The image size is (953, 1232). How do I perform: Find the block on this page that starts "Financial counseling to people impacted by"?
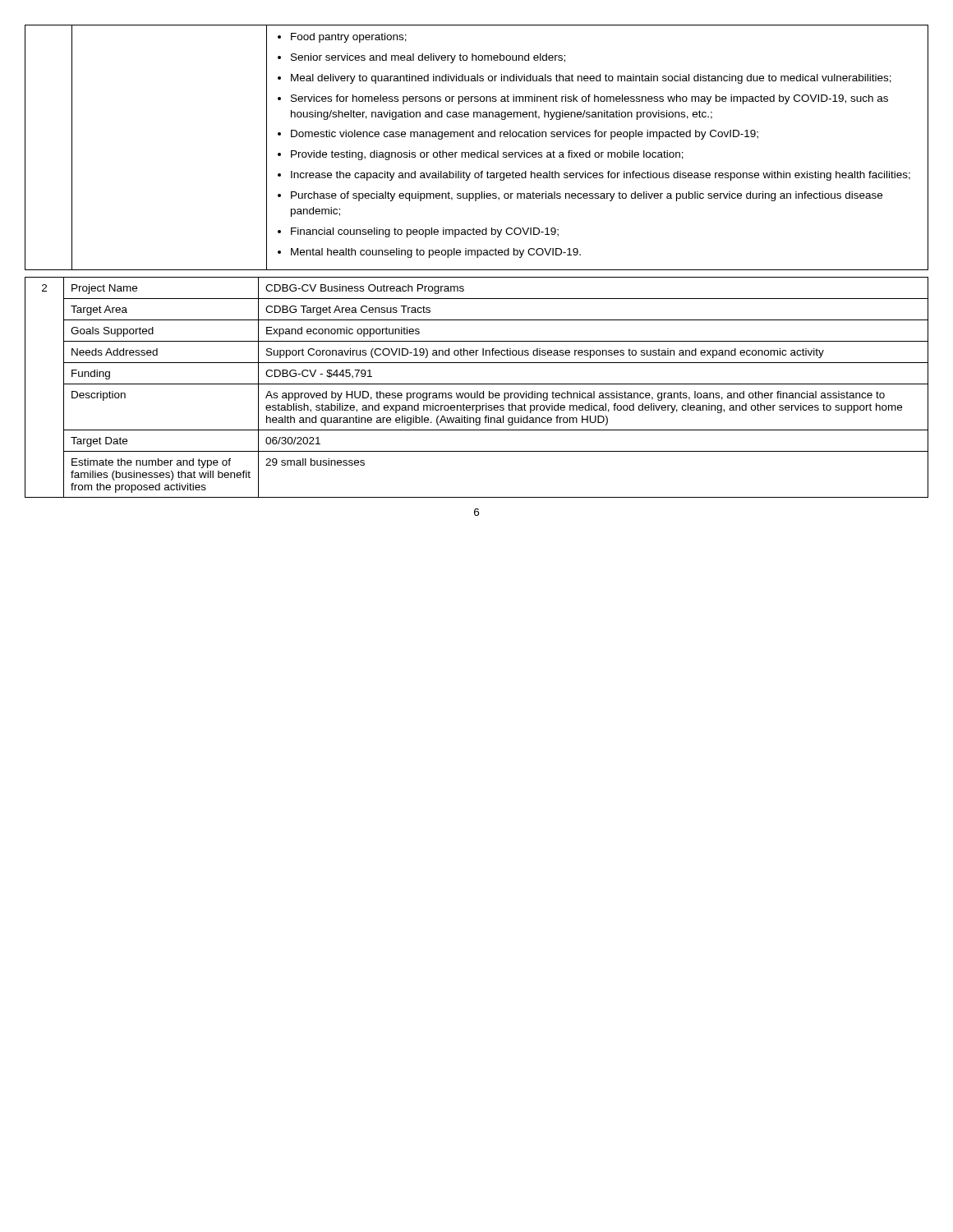(x=425, y=231)
